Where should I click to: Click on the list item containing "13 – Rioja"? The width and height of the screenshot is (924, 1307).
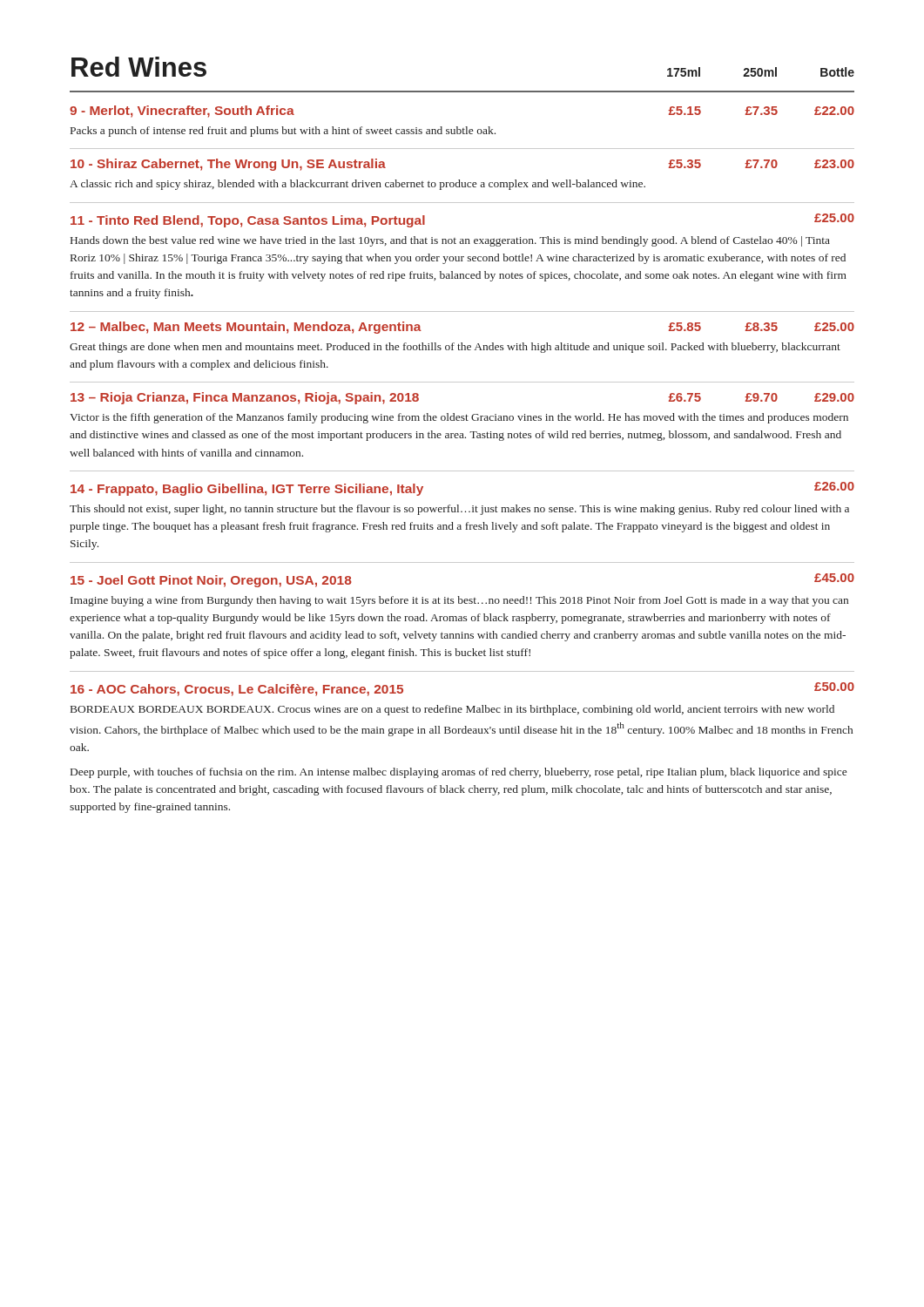pos(462,426)
